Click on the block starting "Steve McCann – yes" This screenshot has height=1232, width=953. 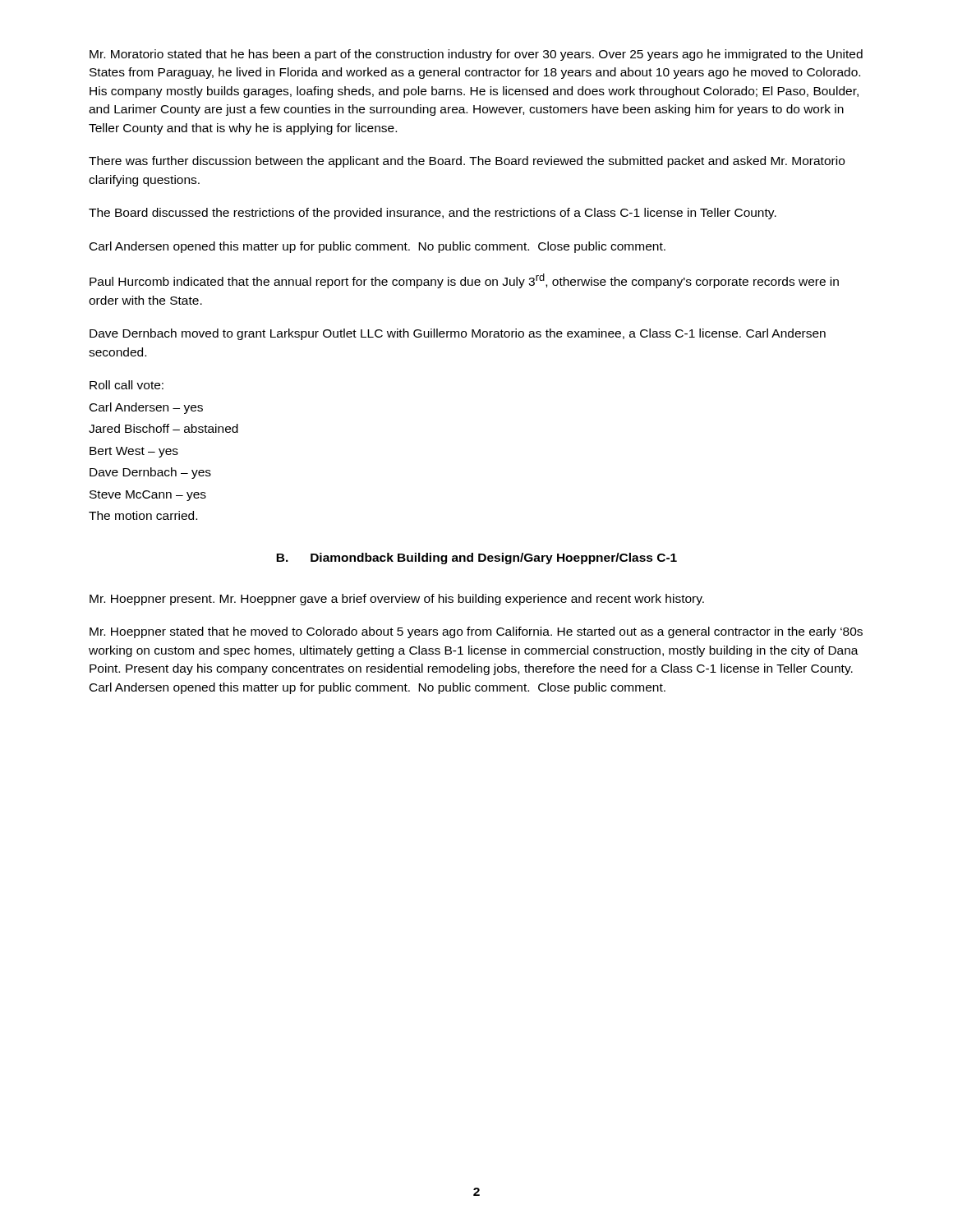coord(147,494)
